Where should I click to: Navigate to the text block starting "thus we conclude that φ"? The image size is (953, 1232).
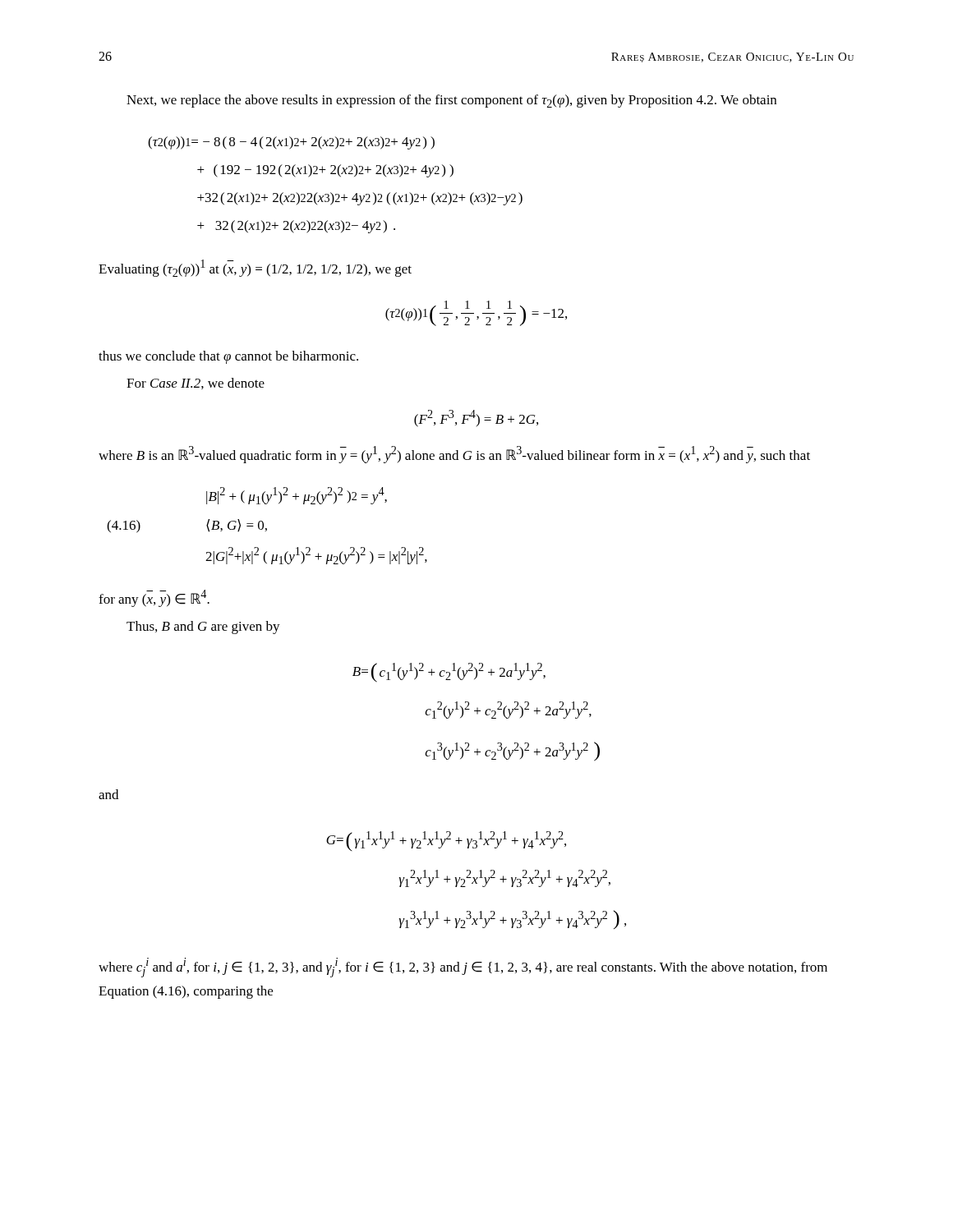pos(229,356)
